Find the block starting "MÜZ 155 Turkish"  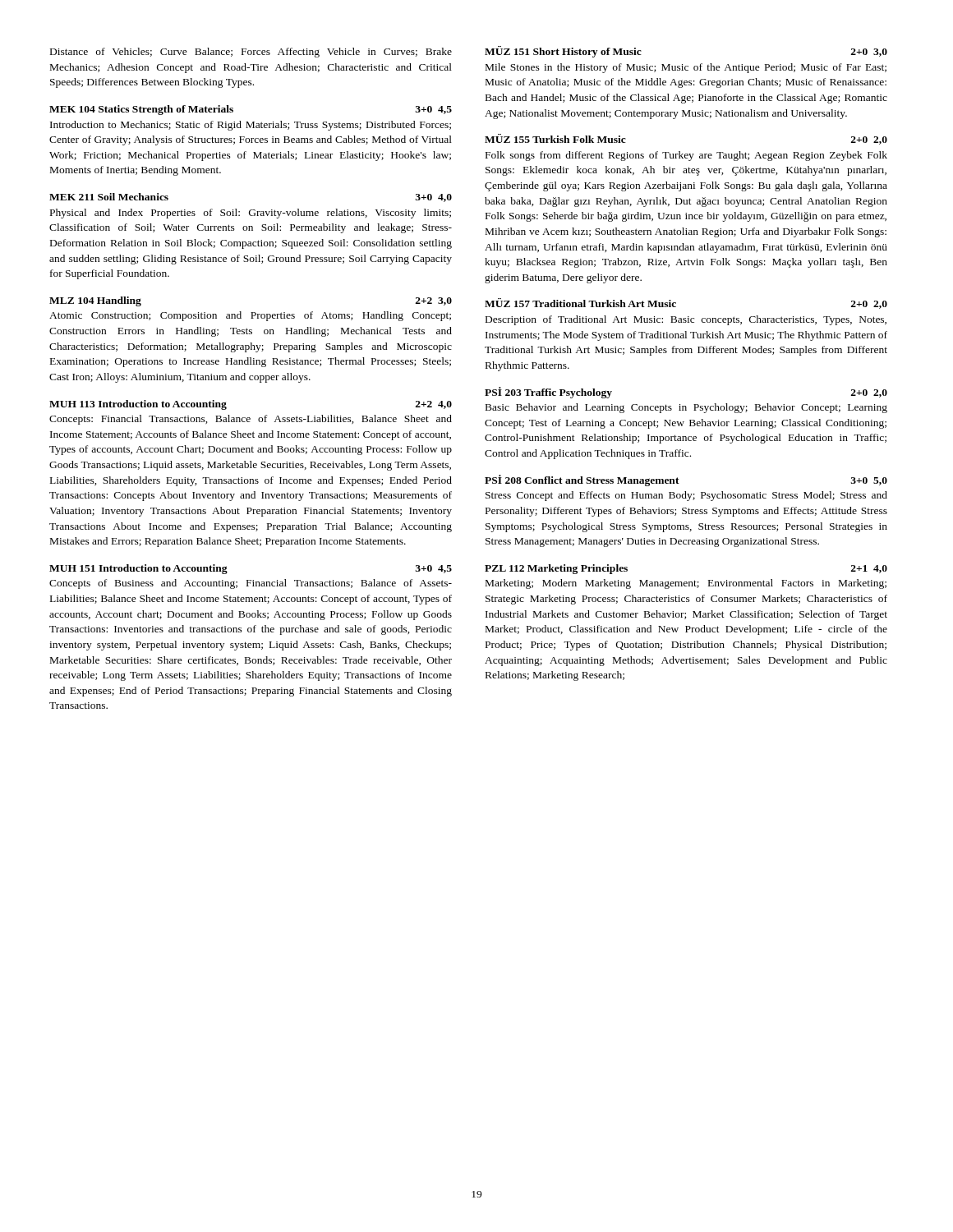tap(686, 209)
